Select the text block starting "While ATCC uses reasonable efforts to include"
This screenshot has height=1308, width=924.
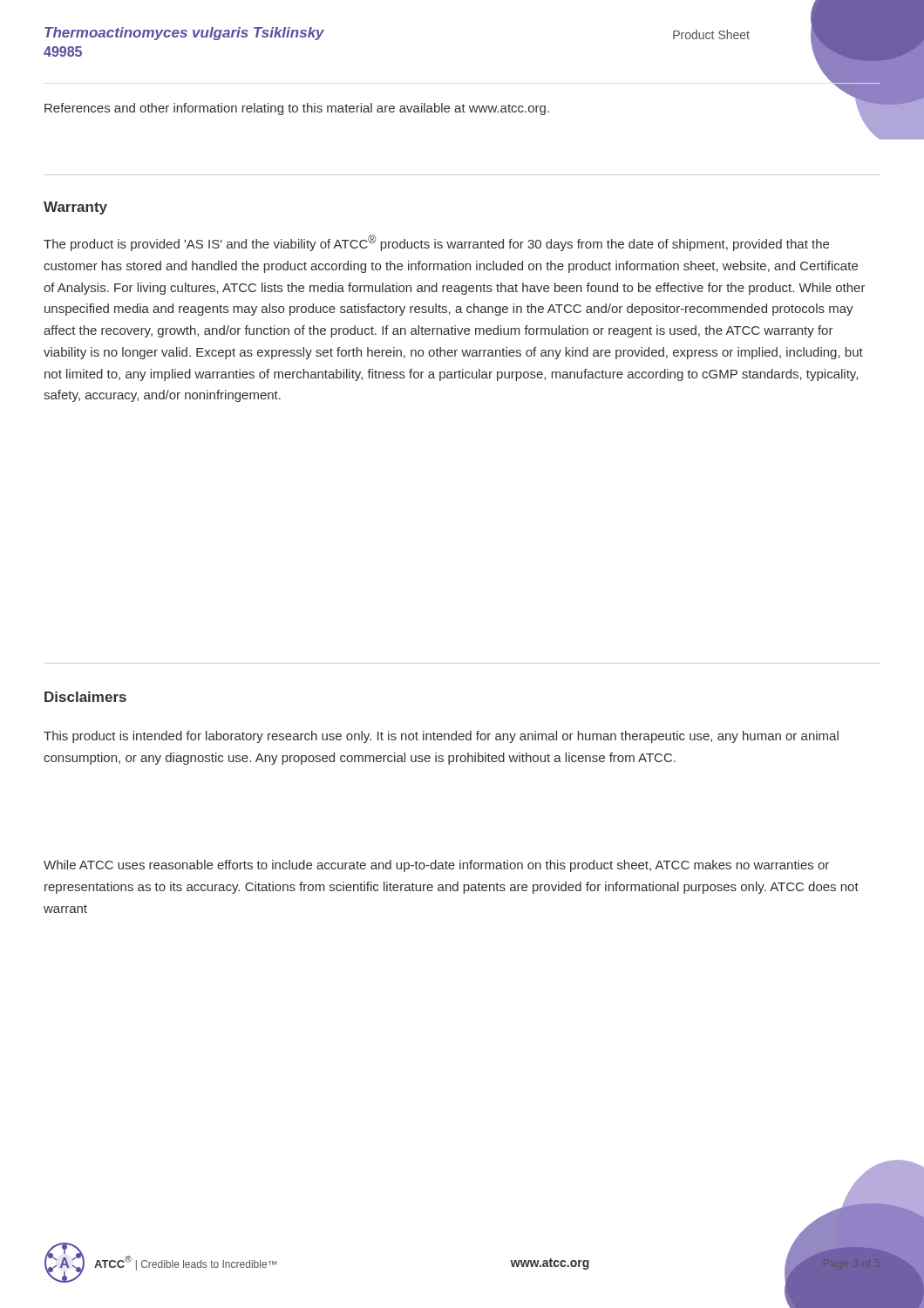[x=451, y=886]
